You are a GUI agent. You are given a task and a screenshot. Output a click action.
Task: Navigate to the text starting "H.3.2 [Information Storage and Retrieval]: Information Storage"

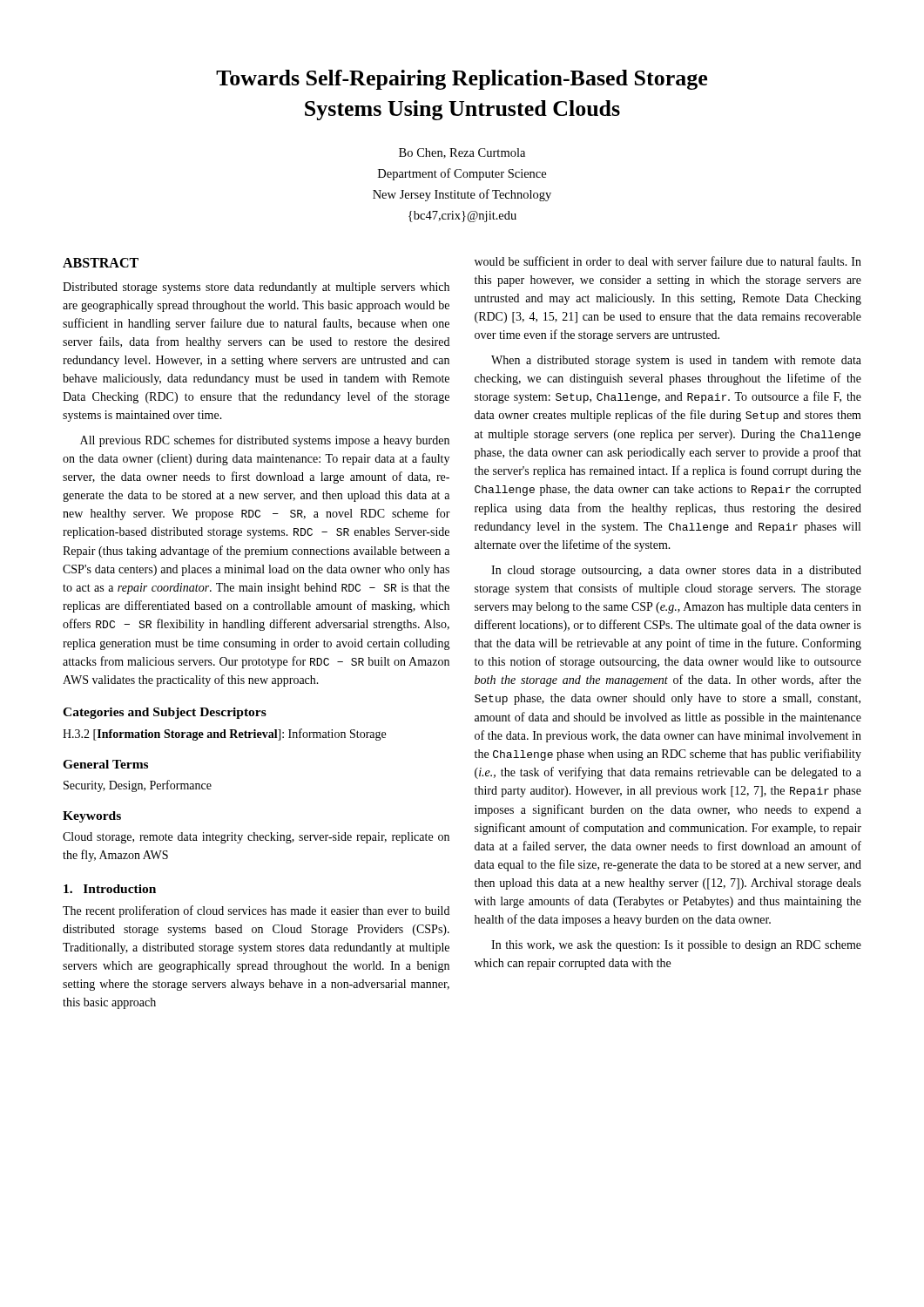click(256, 734)
